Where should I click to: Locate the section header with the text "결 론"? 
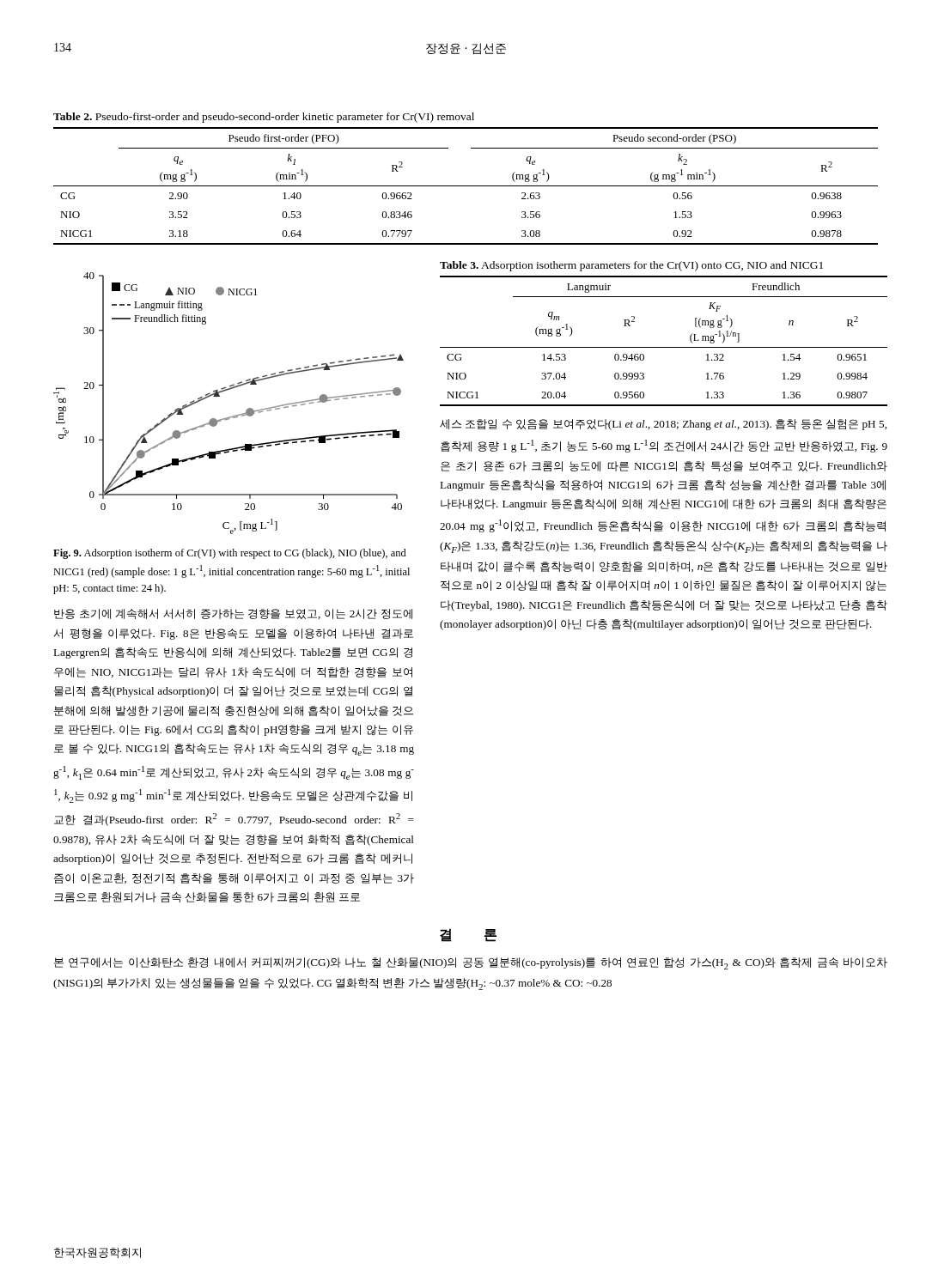click(446, 935)
